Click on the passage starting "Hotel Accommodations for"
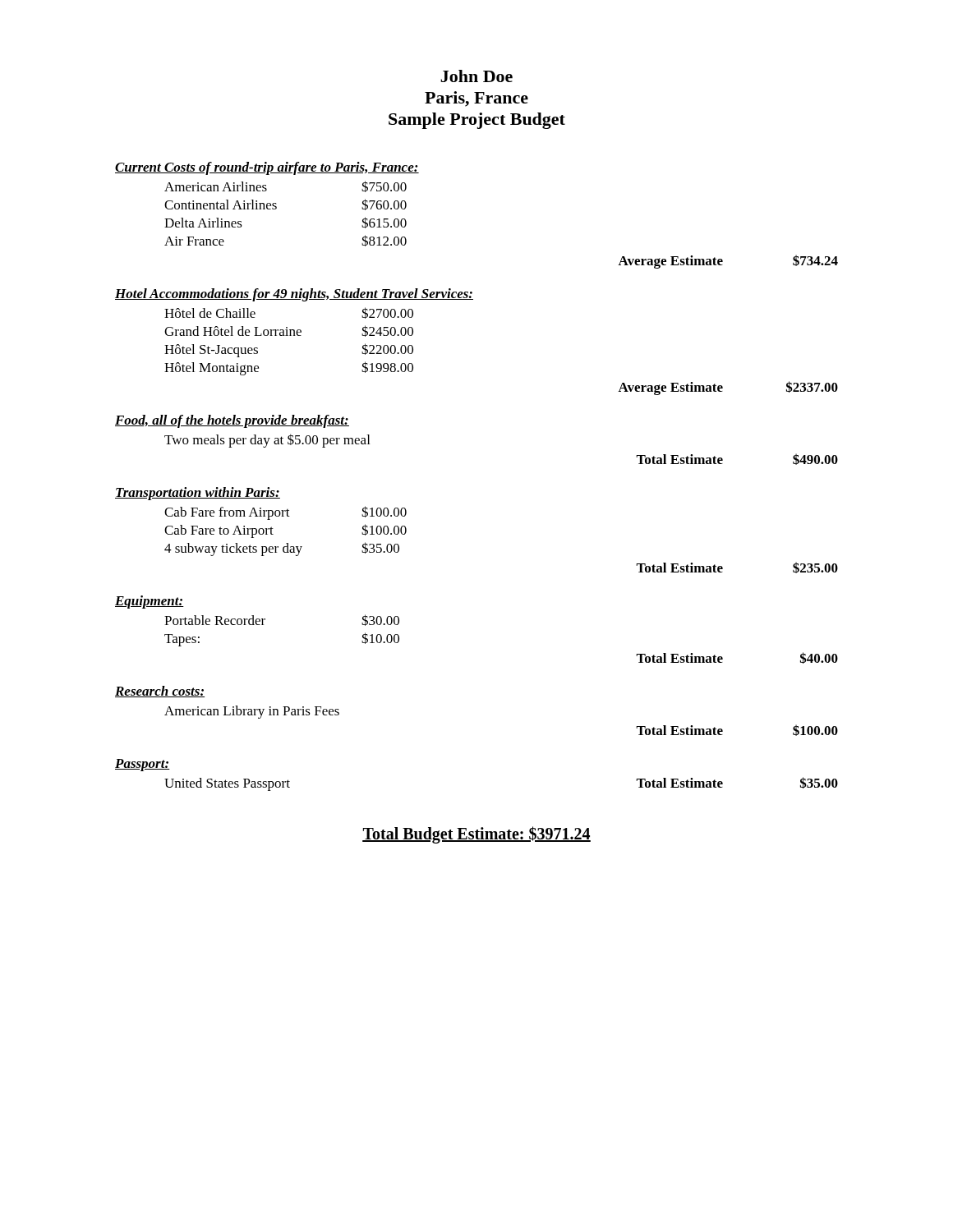This screenshot has height=1232, width=953. coord(294,294)
